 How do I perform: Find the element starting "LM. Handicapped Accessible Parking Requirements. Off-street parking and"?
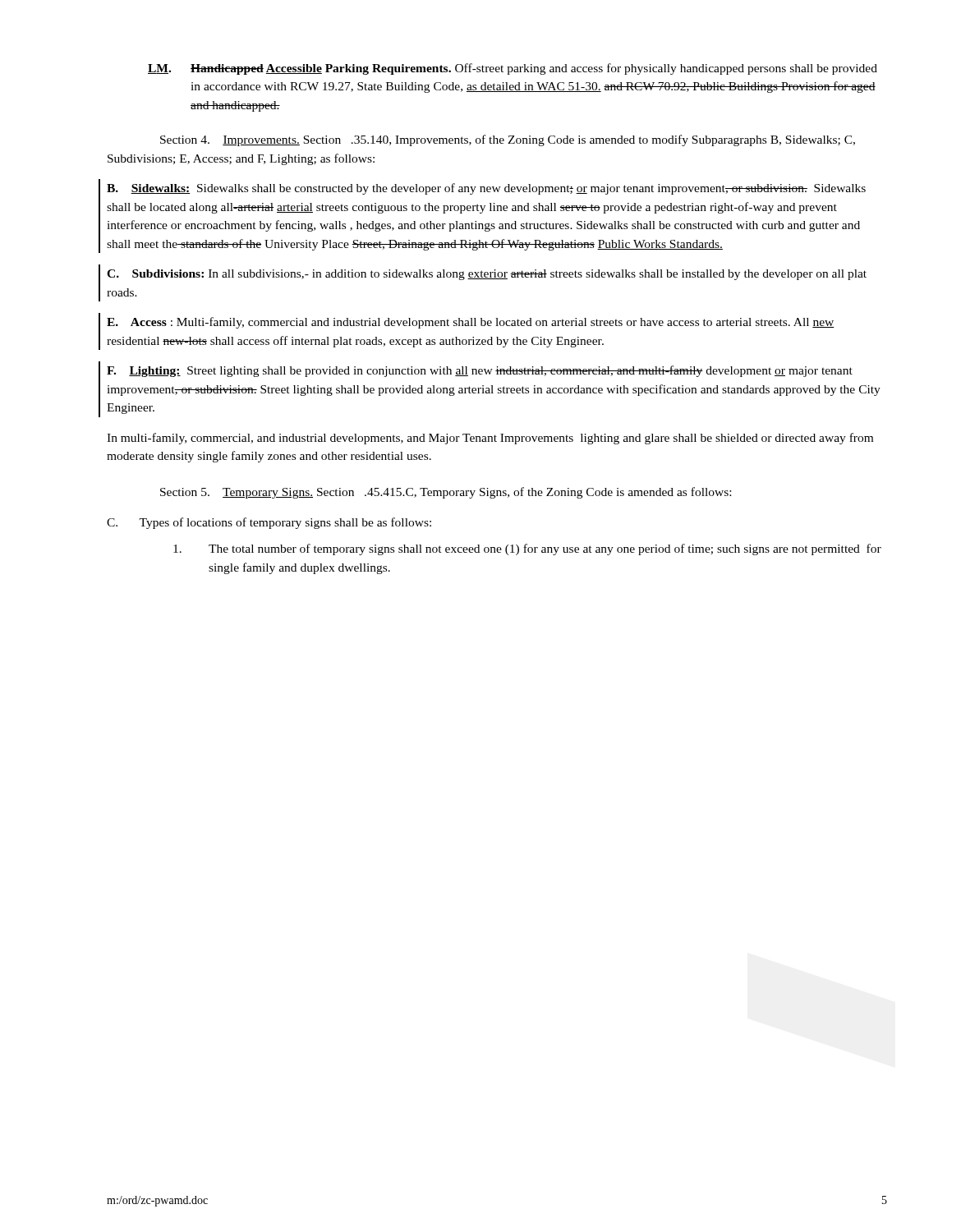coord(517,87)
